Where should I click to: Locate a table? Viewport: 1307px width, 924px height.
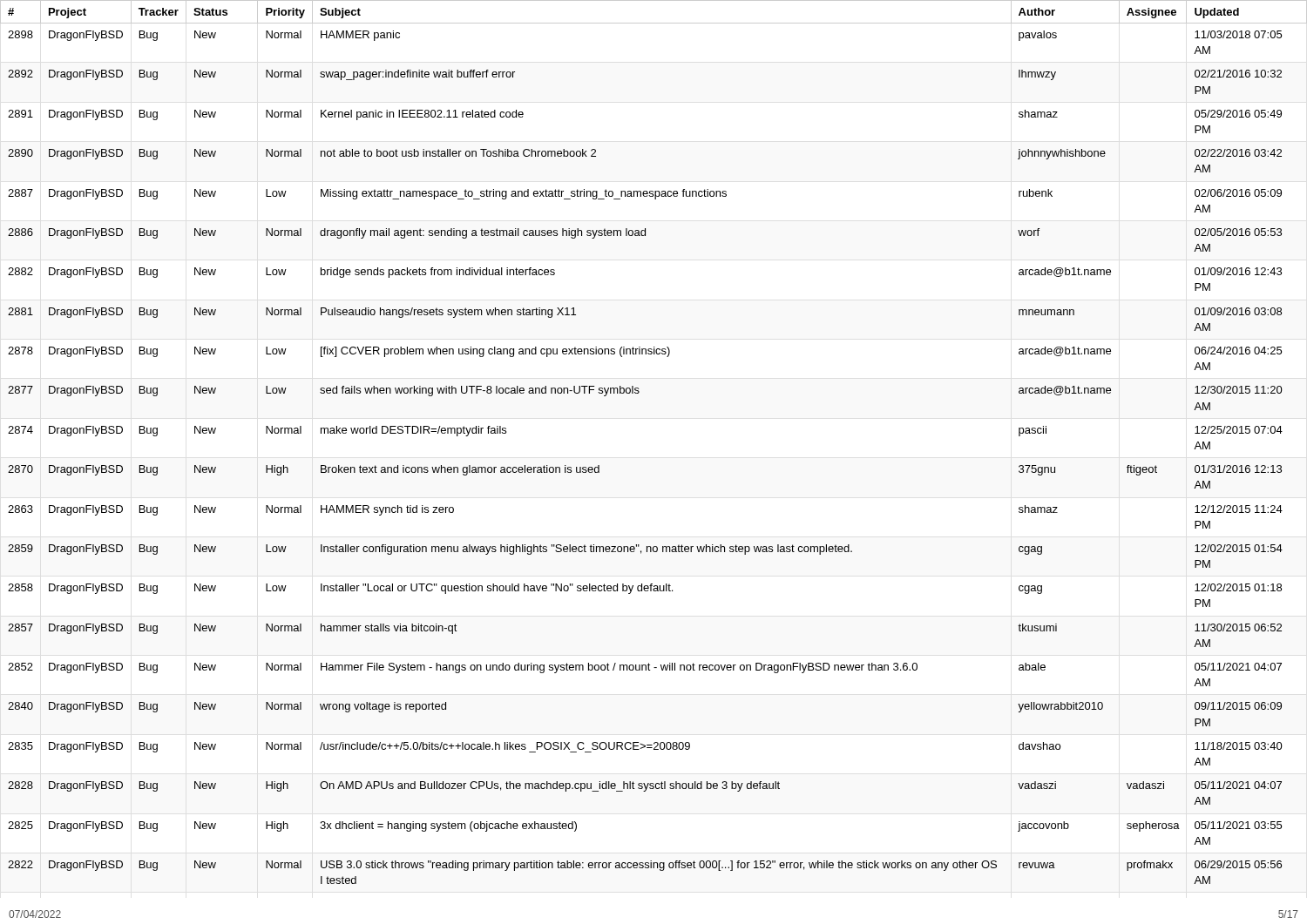coord(654,462)
